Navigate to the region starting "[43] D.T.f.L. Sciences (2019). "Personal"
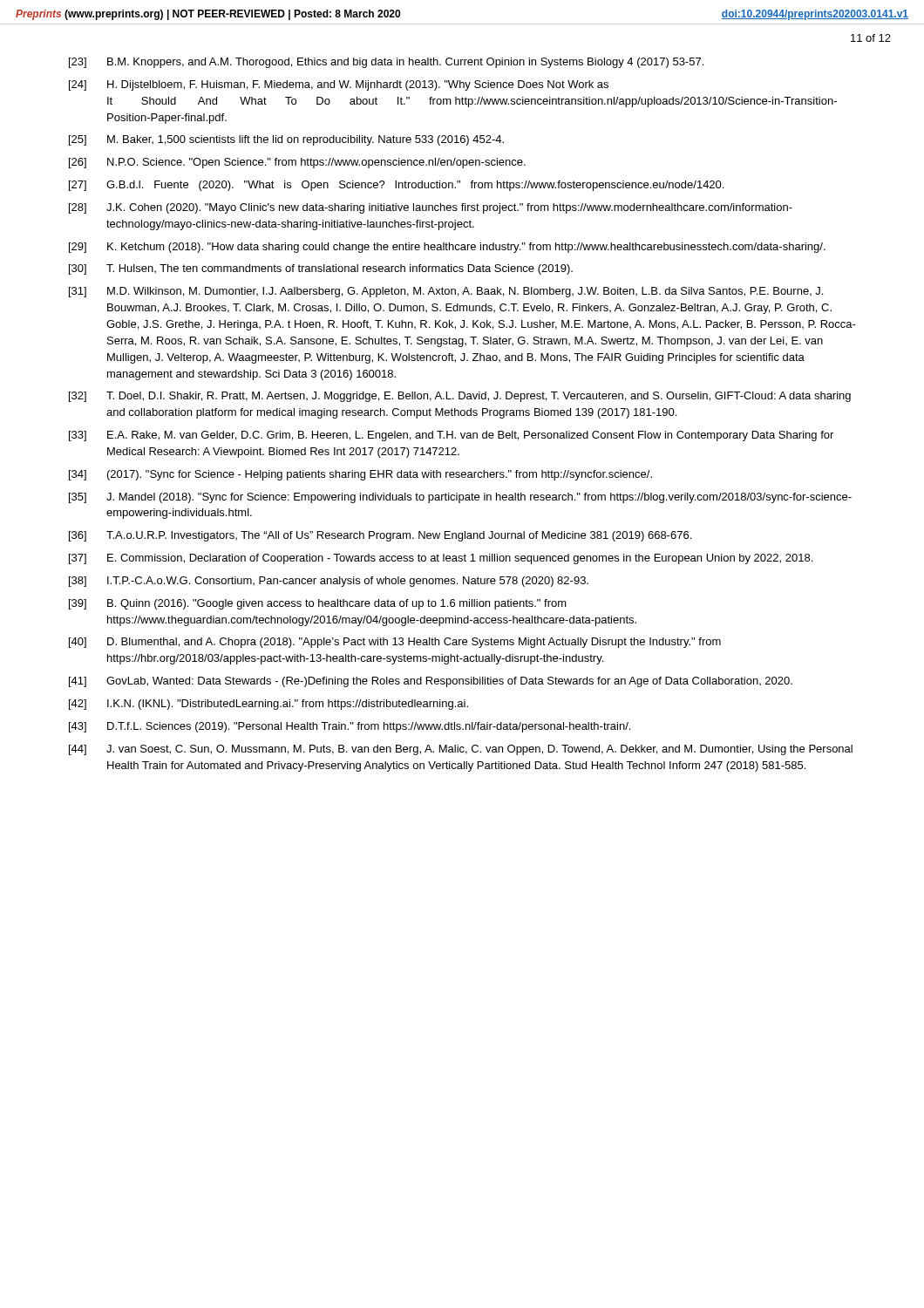Screen dimensions: 1308x924 point(462,727)
